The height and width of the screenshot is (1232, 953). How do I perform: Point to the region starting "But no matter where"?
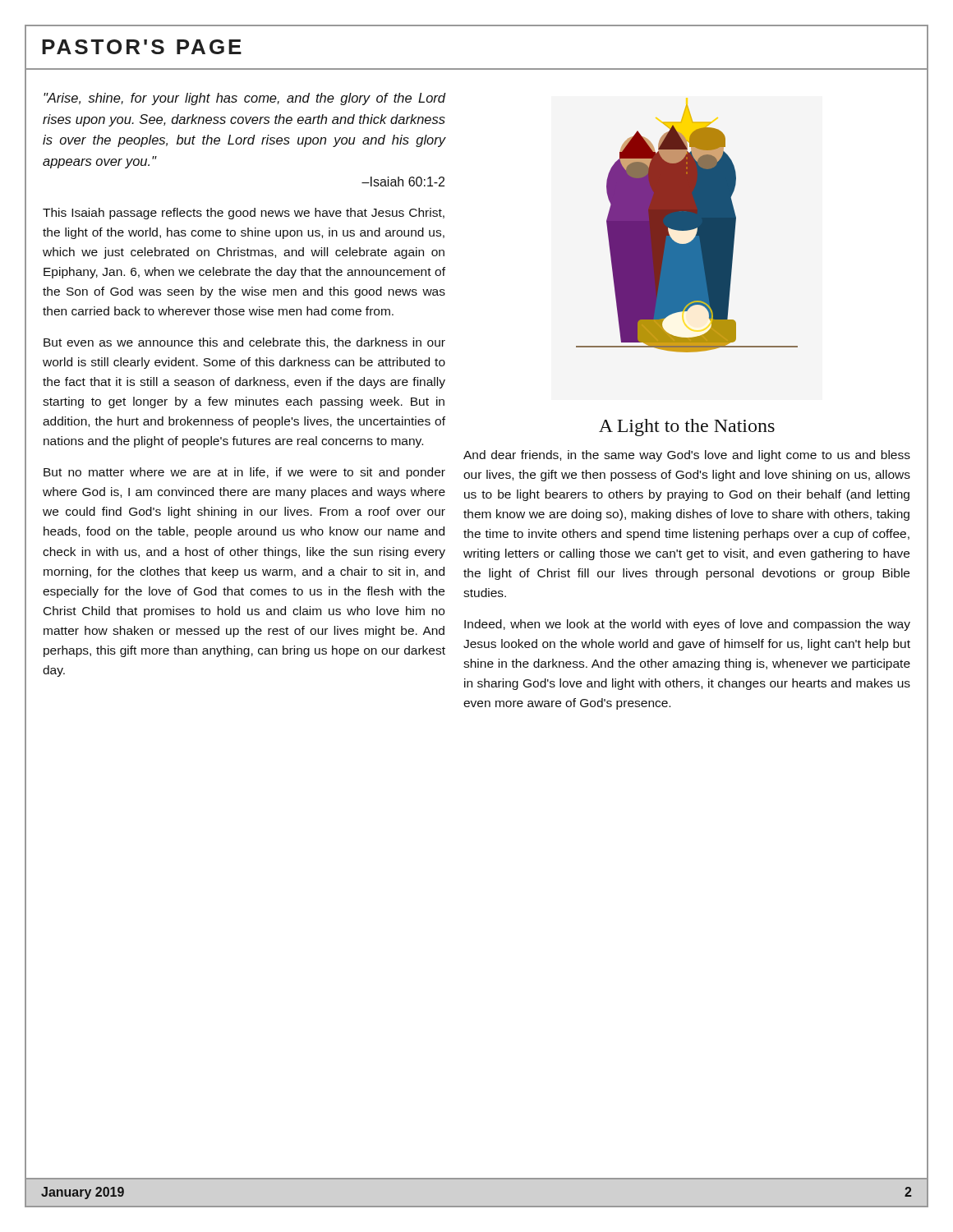244,571
